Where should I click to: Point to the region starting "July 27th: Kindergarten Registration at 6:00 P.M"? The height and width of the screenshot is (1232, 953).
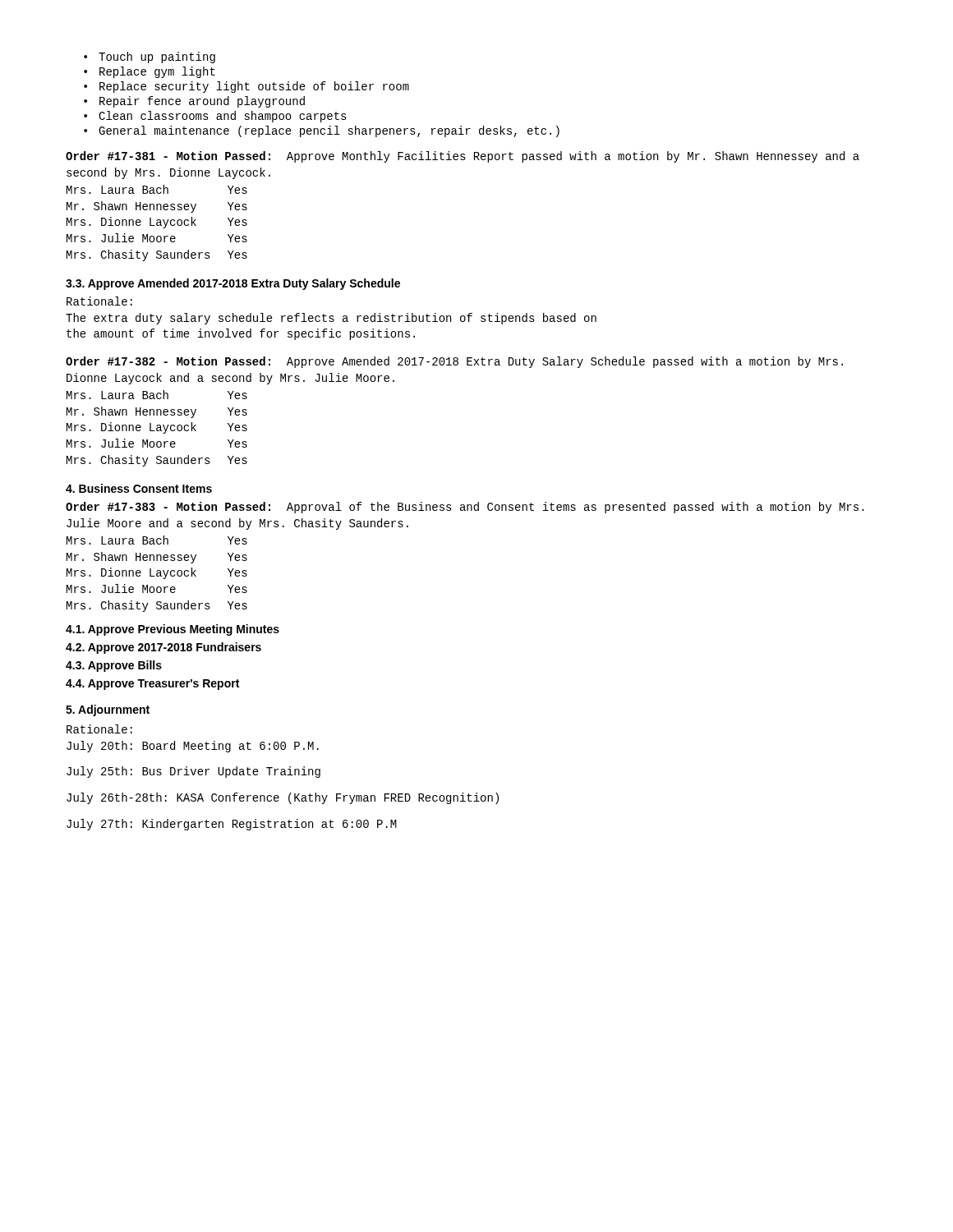coord(231,824)
